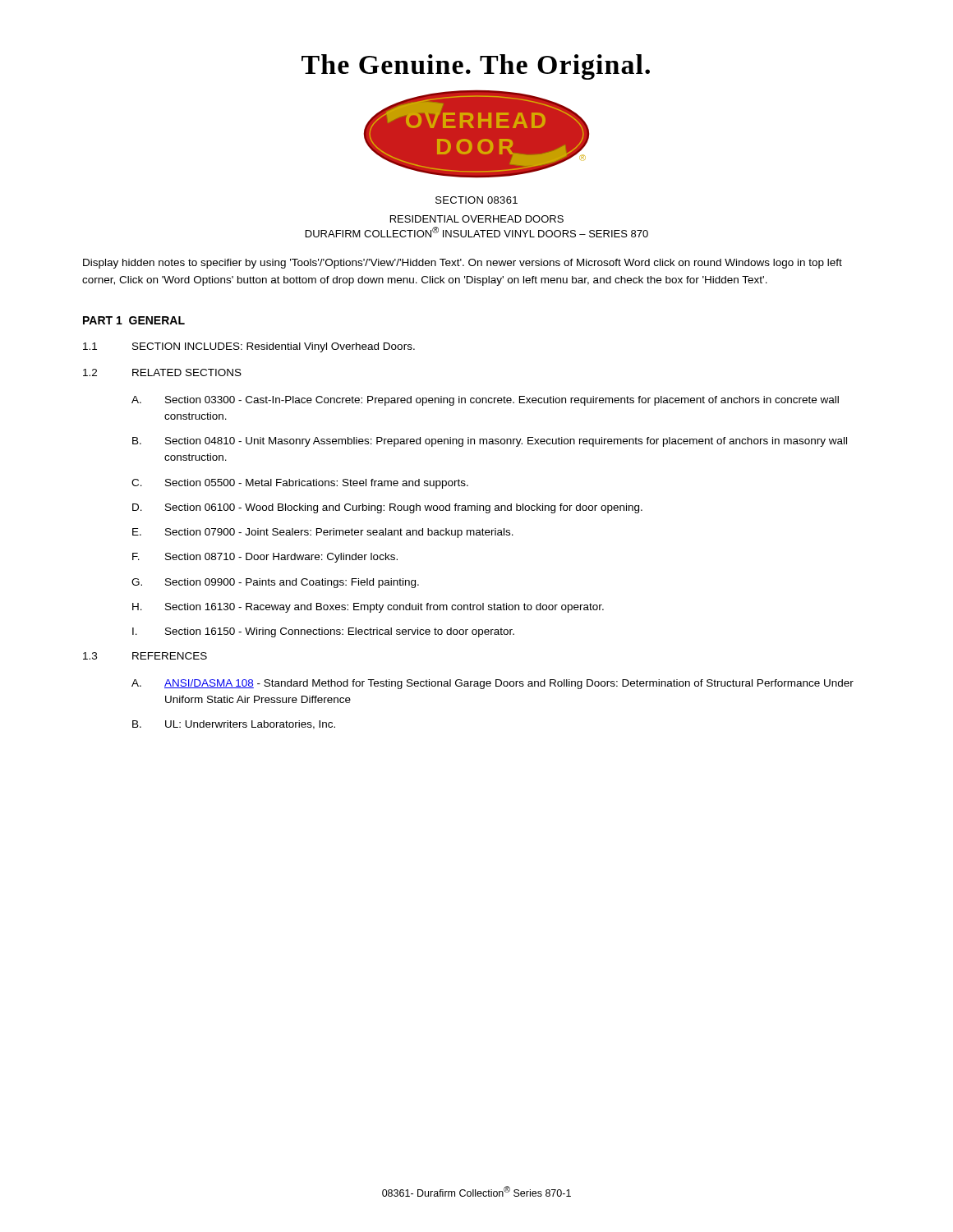Point to the block beginning "A. Section 03300 - Cast-In-Place Concrete:"
The width and height of the screenshot is (953, 1232).
(x=501, y=408)
